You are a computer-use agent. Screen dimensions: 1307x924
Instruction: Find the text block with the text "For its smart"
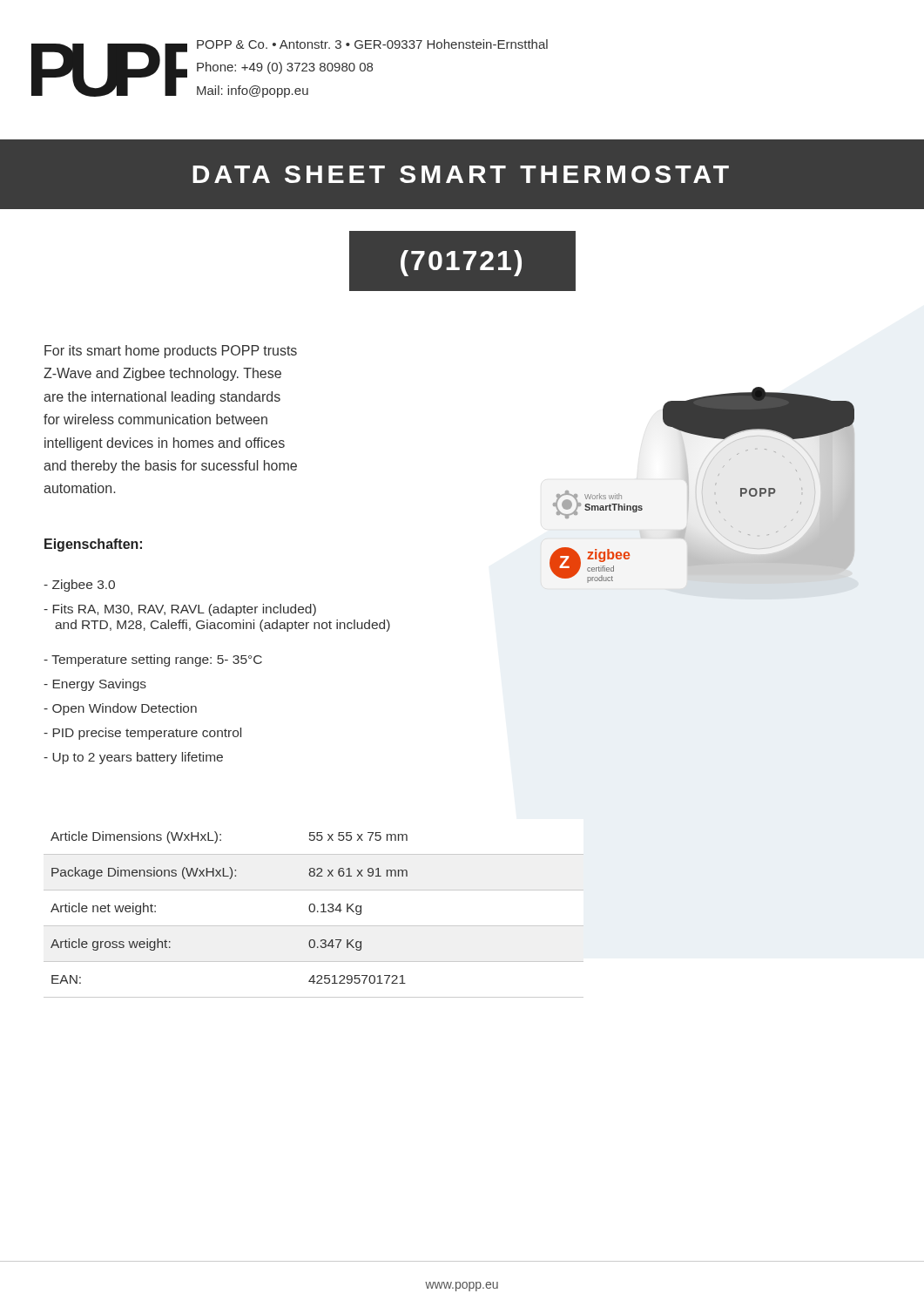pos(218,420)
